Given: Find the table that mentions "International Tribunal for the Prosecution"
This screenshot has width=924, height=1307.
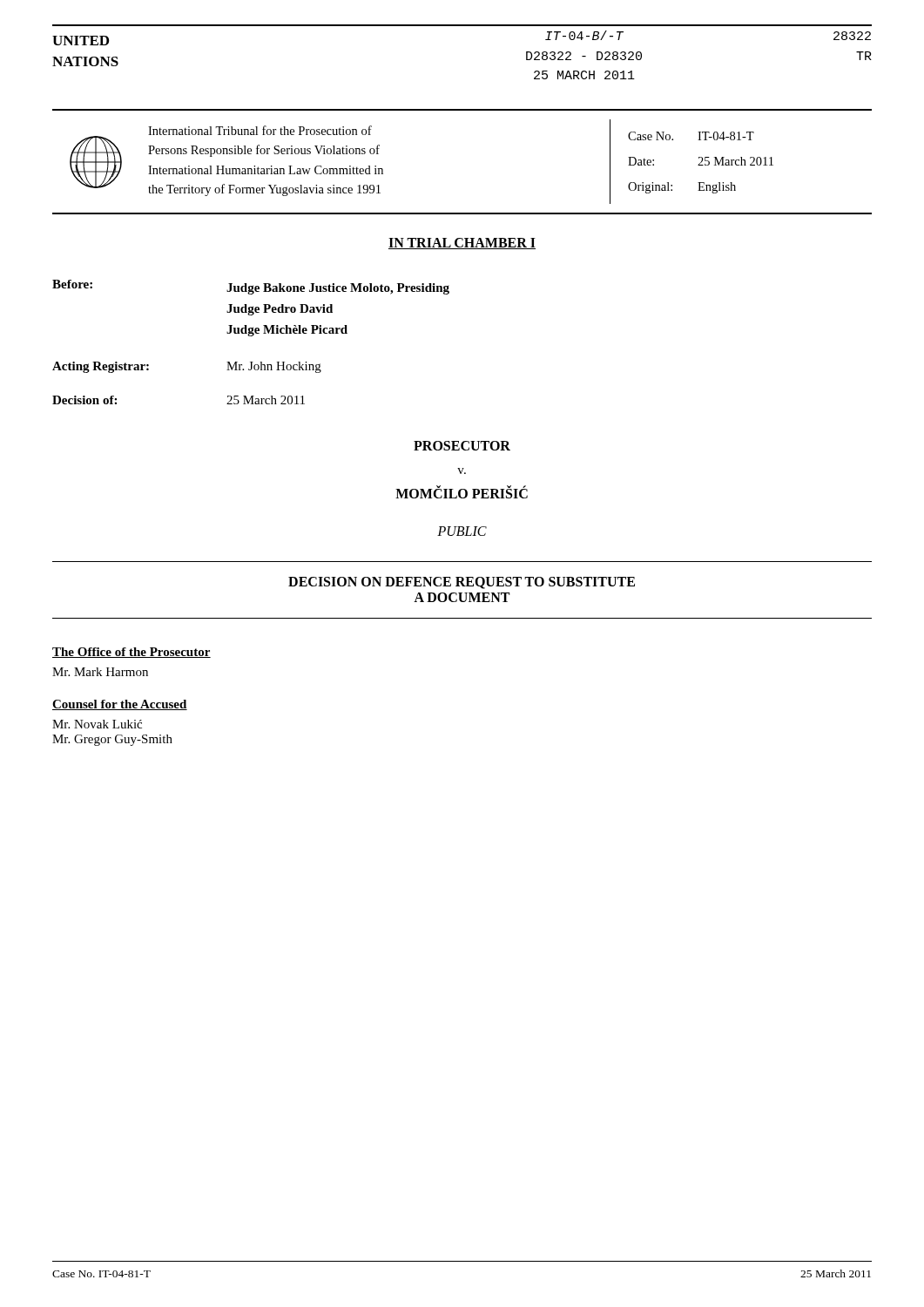Looking at the screenshot, I should point(462,162).
